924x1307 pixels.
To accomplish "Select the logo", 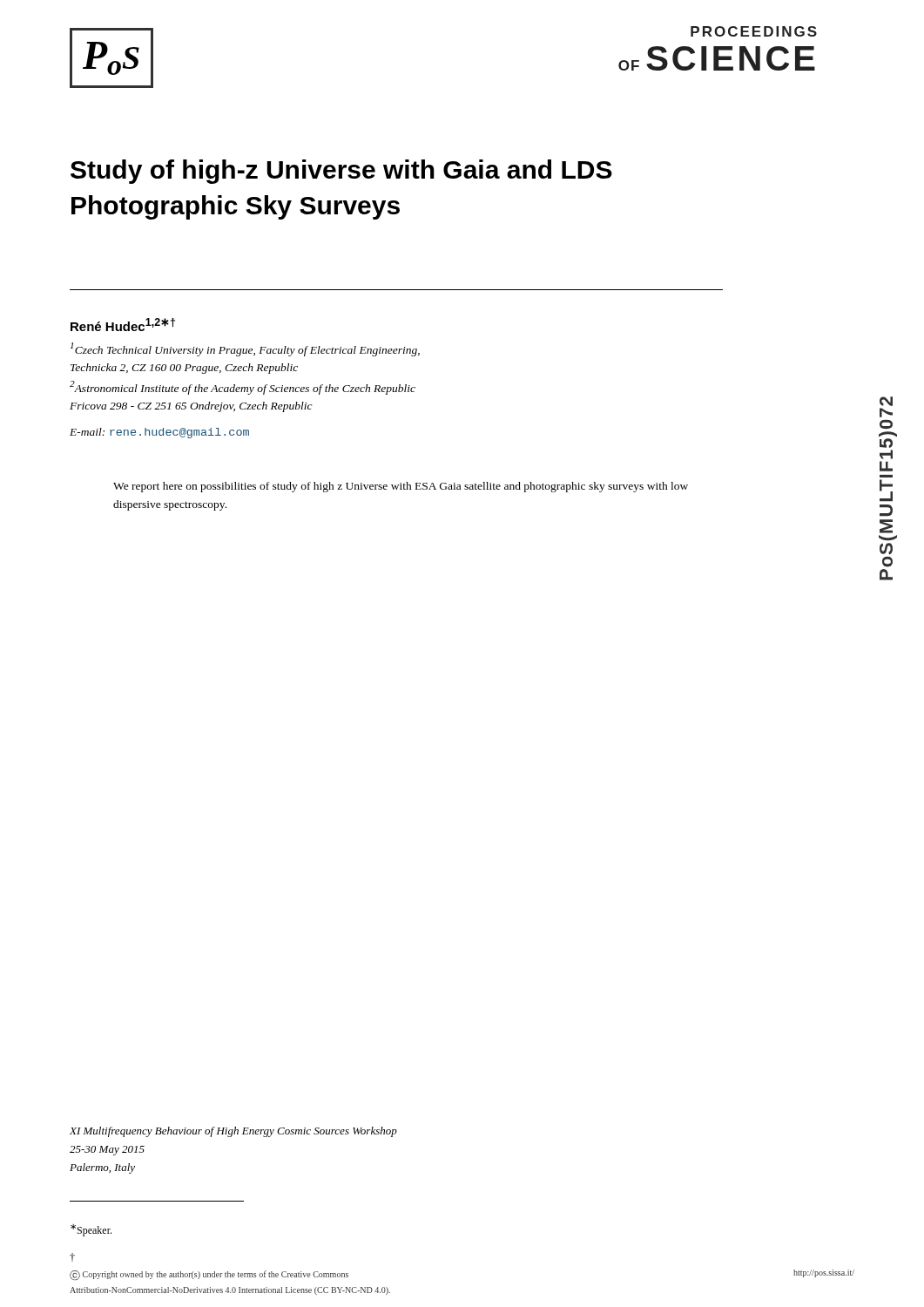I will point(444,64).
